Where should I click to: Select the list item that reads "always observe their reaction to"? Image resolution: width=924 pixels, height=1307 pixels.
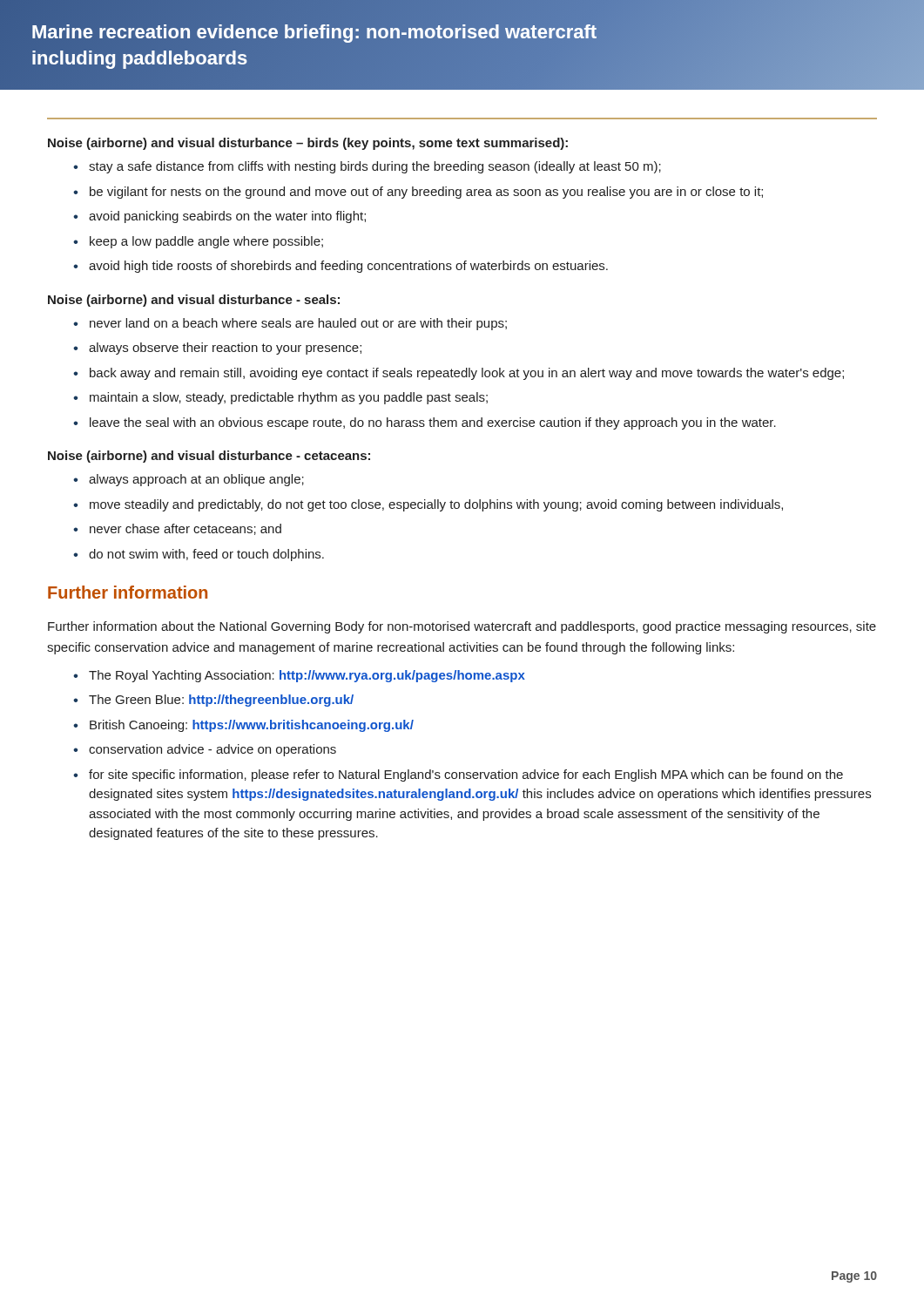[226, 348]
